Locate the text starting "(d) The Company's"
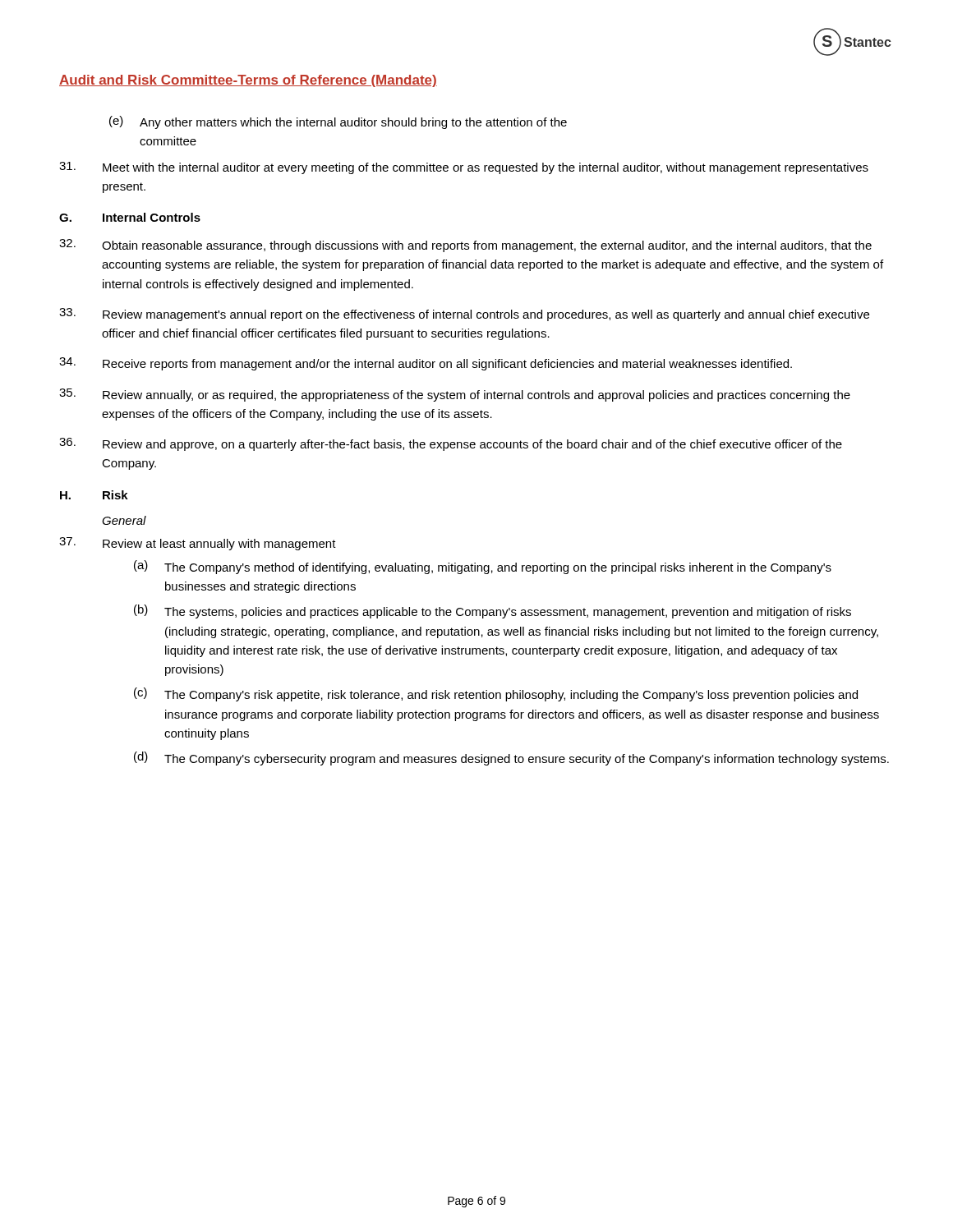953x1232 pixels. (511, 759)
